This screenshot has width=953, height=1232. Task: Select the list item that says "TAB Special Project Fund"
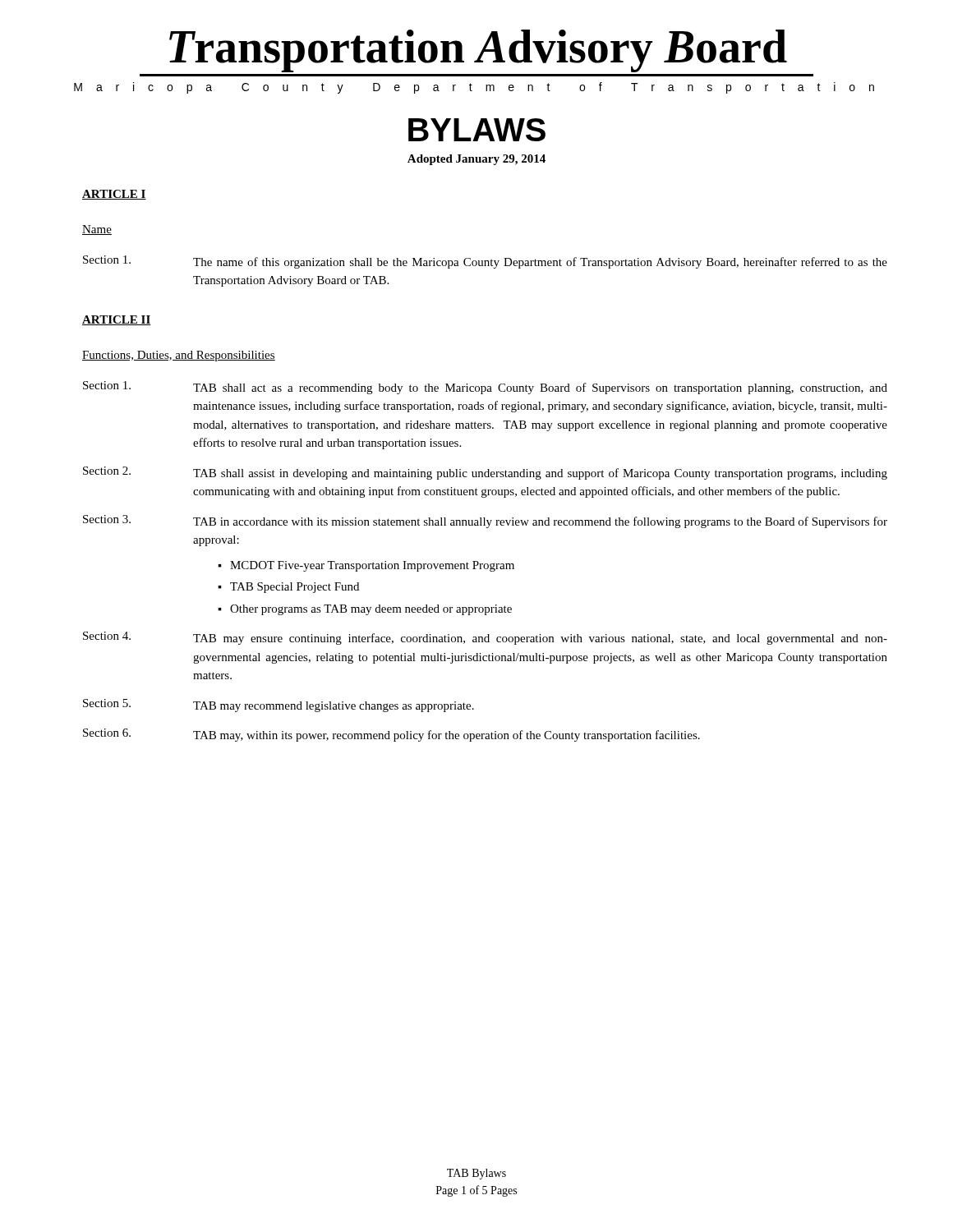click(295, 587)
